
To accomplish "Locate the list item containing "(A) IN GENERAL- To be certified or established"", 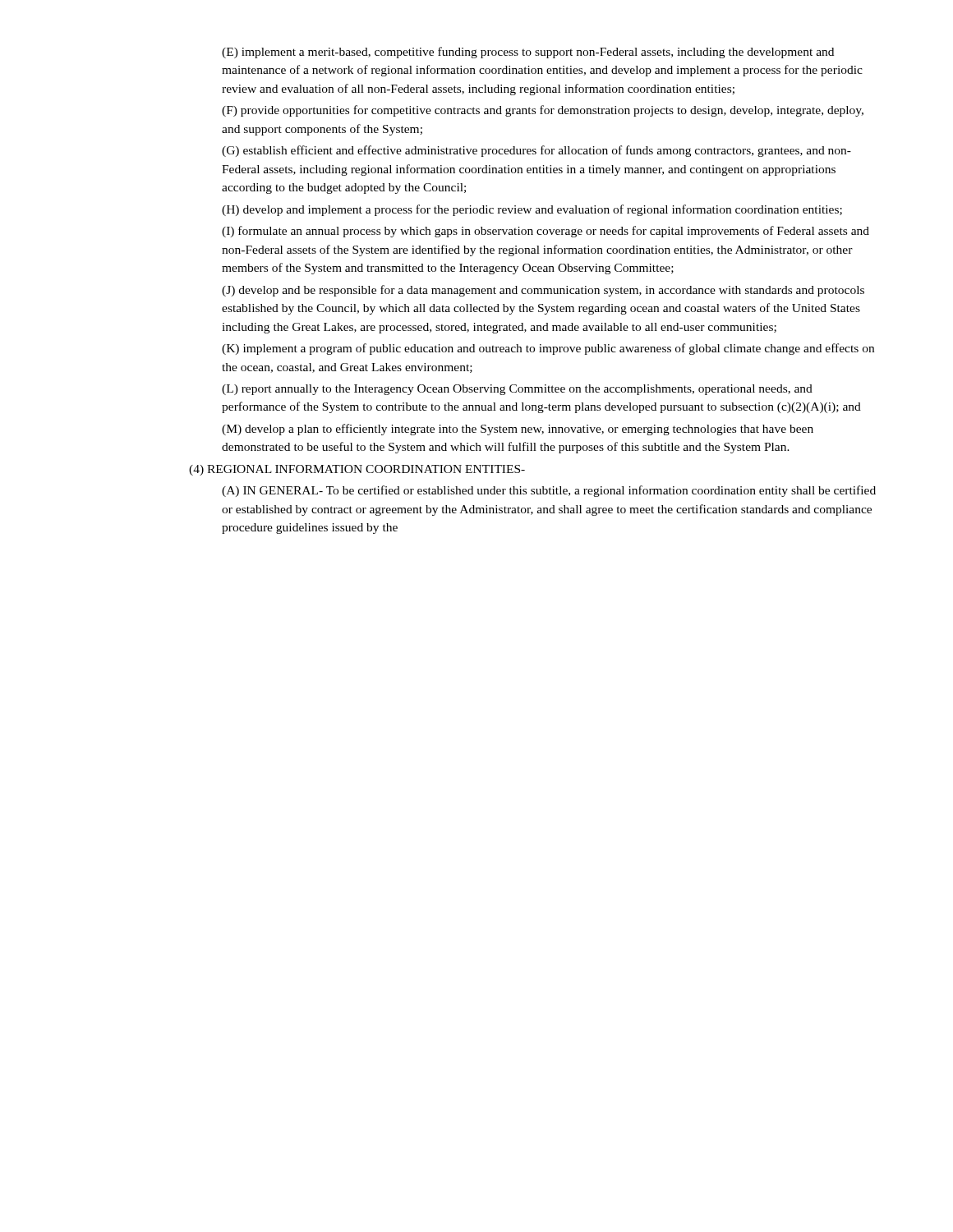I will click(549, 509).
